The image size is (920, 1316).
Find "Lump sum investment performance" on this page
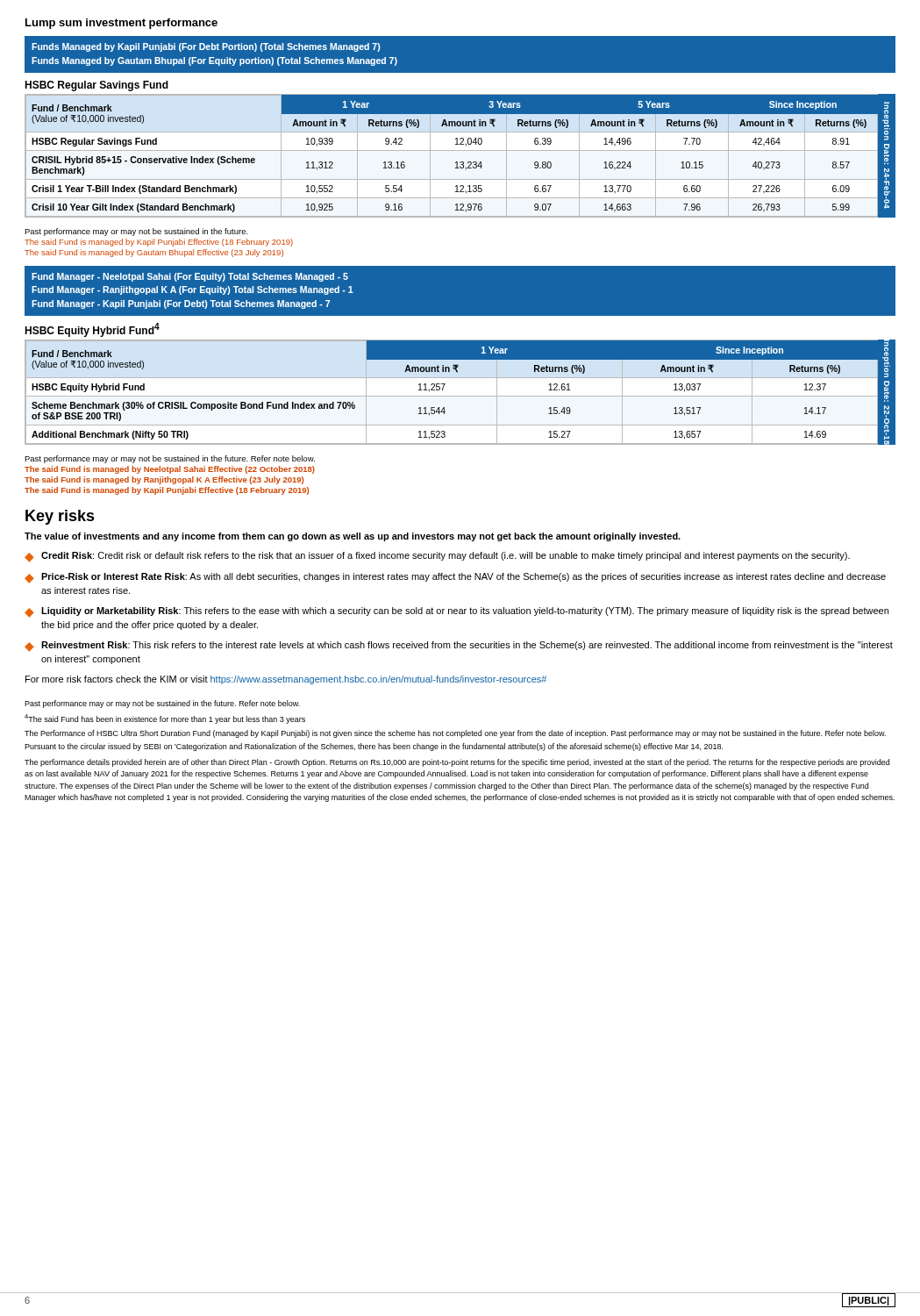coord(121,22)
